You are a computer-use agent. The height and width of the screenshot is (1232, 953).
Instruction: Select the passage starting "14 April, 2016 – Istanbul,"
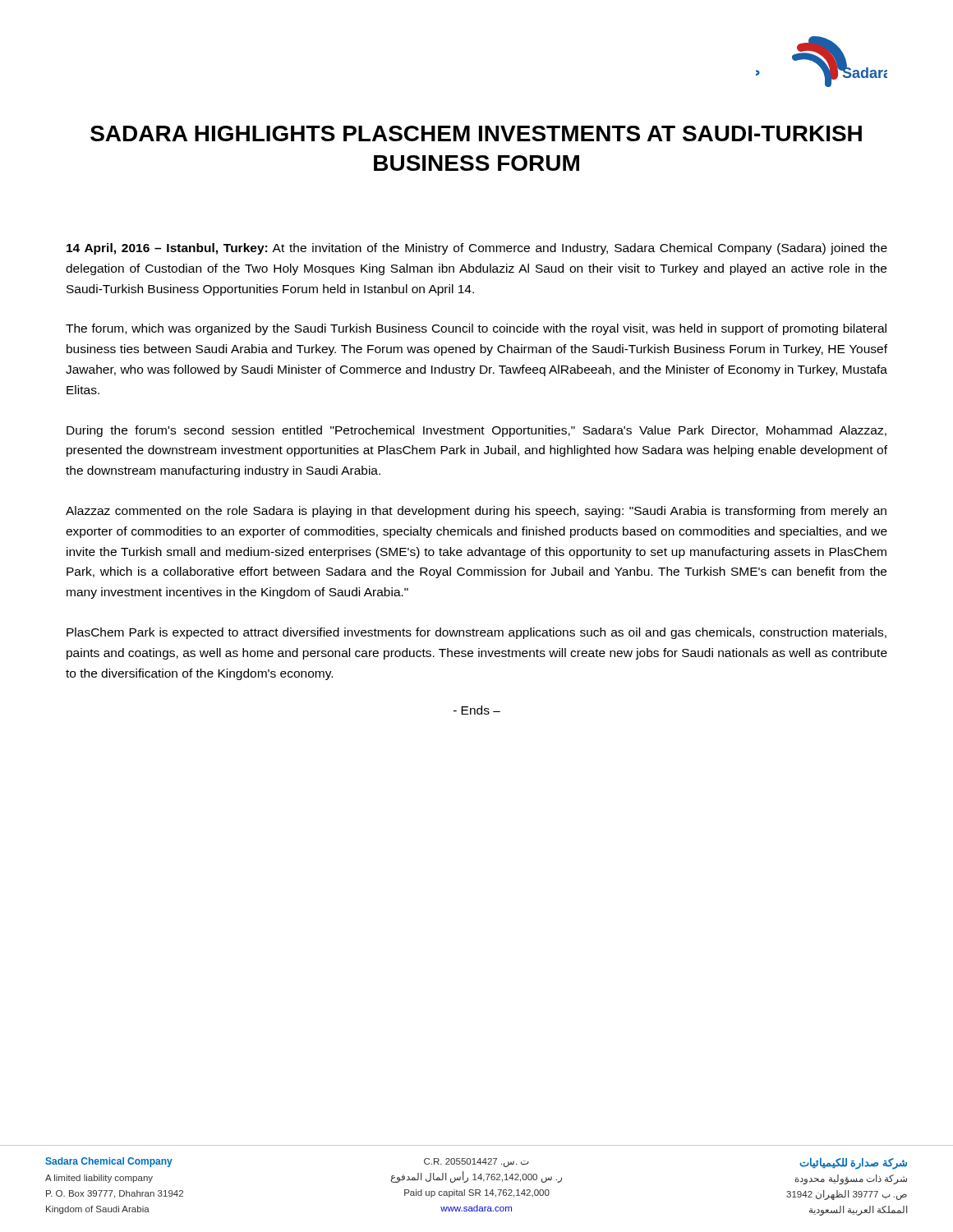(476, 268)
